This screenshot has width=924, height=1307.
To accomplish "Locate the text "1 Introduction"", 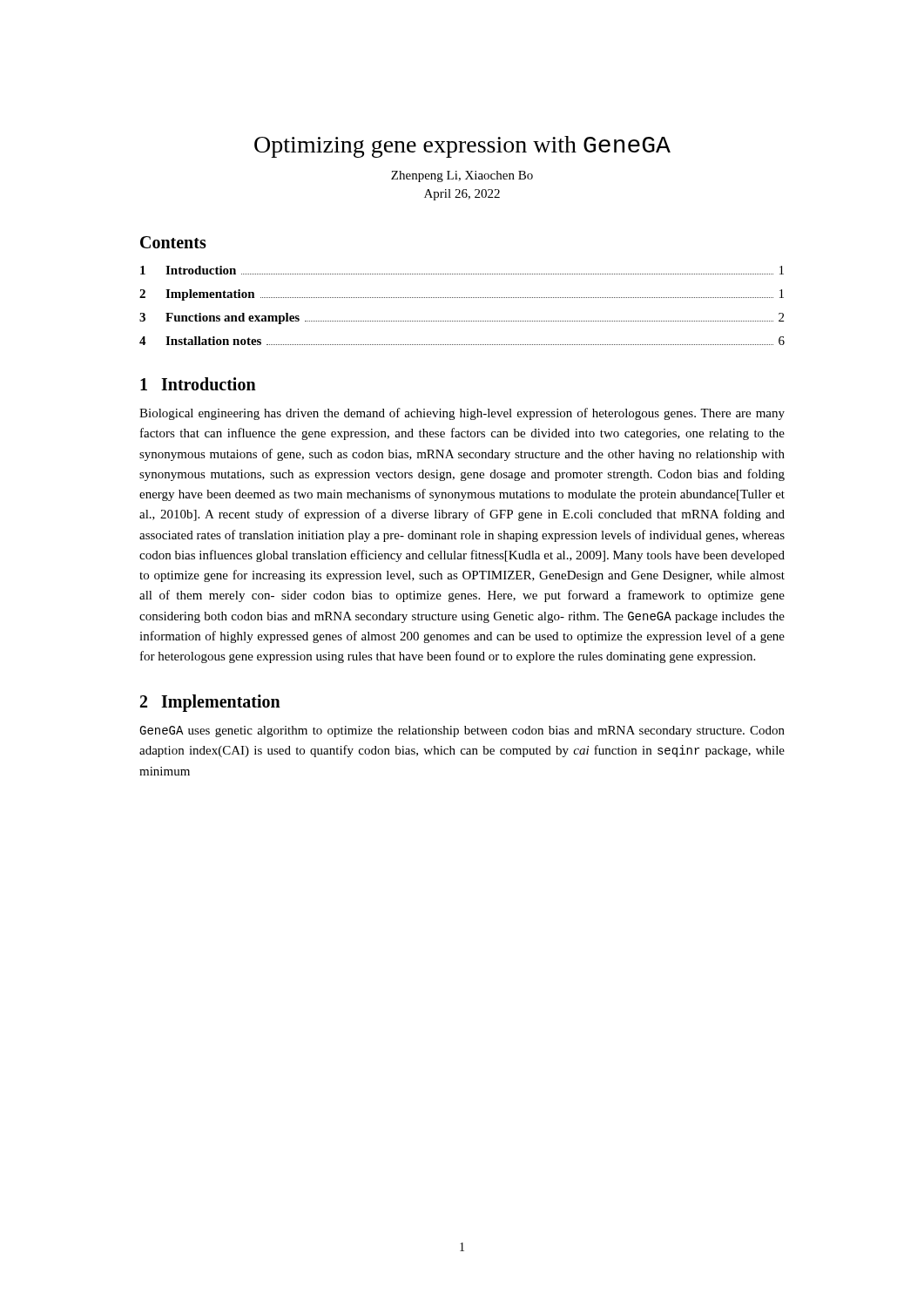I will coord(198,384).
